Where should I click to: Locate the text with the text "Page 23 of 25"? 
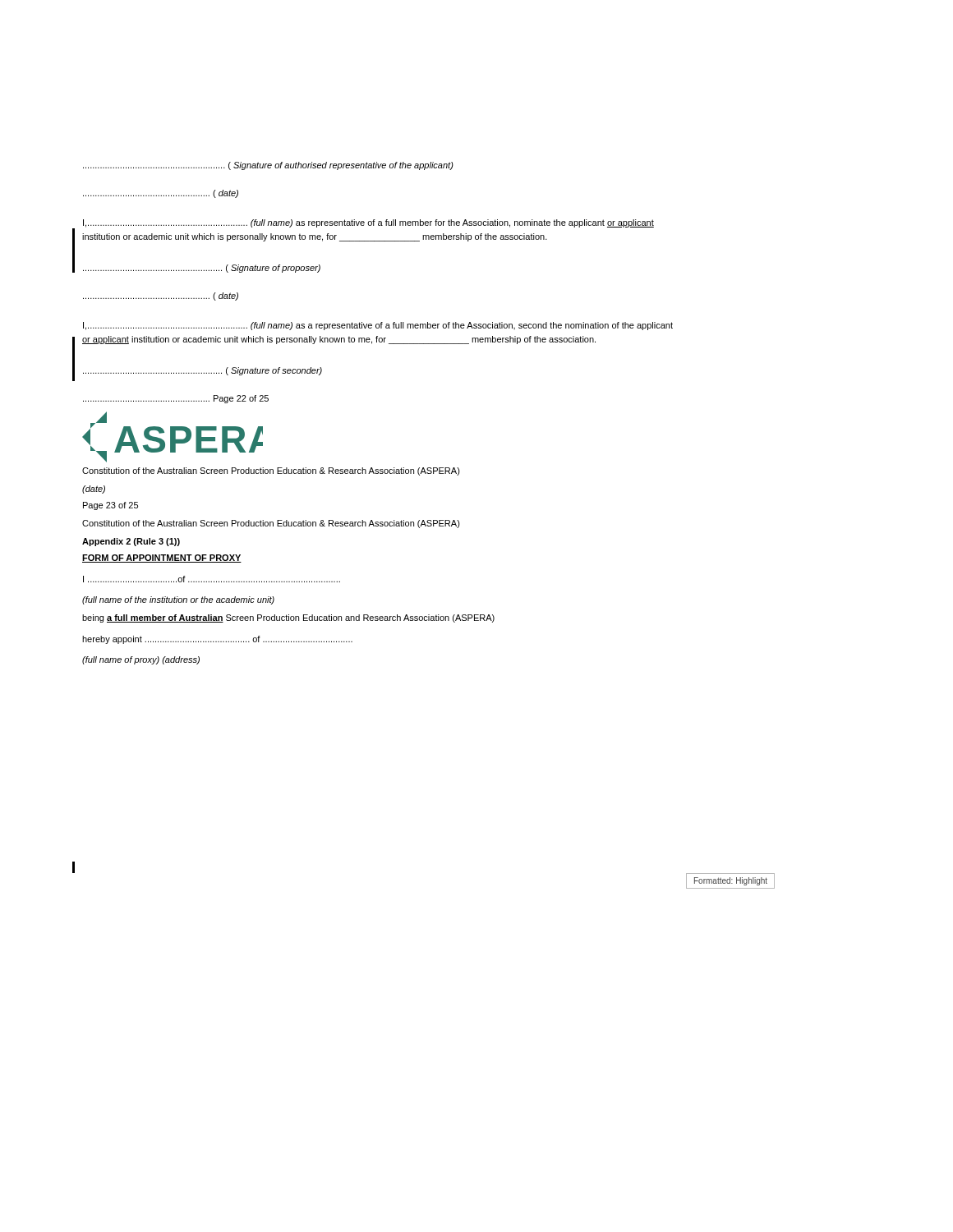110,506
